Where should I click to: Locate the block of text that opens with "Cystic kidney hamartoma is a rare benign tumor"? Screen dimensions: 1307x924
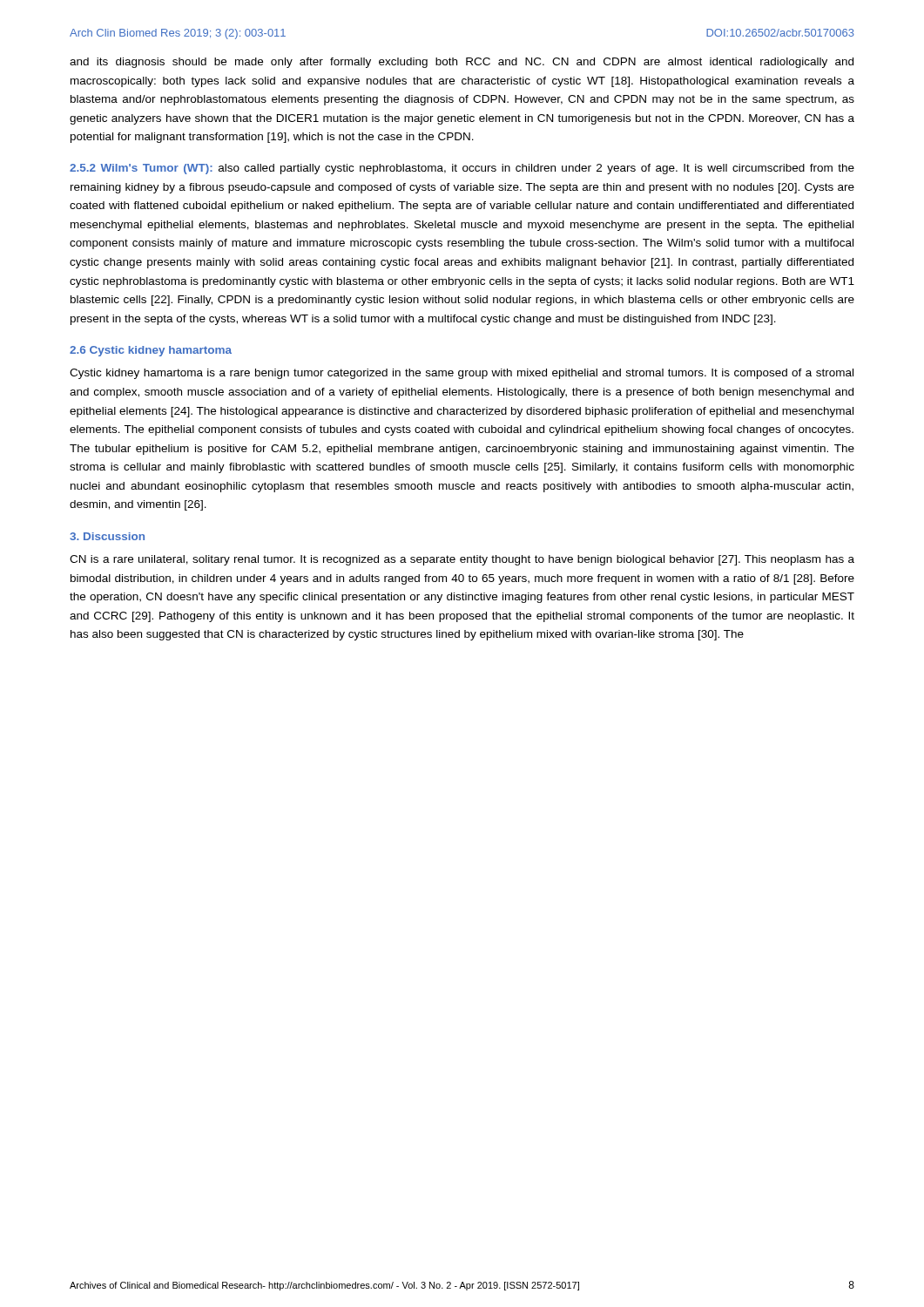(x=462, y=439)
